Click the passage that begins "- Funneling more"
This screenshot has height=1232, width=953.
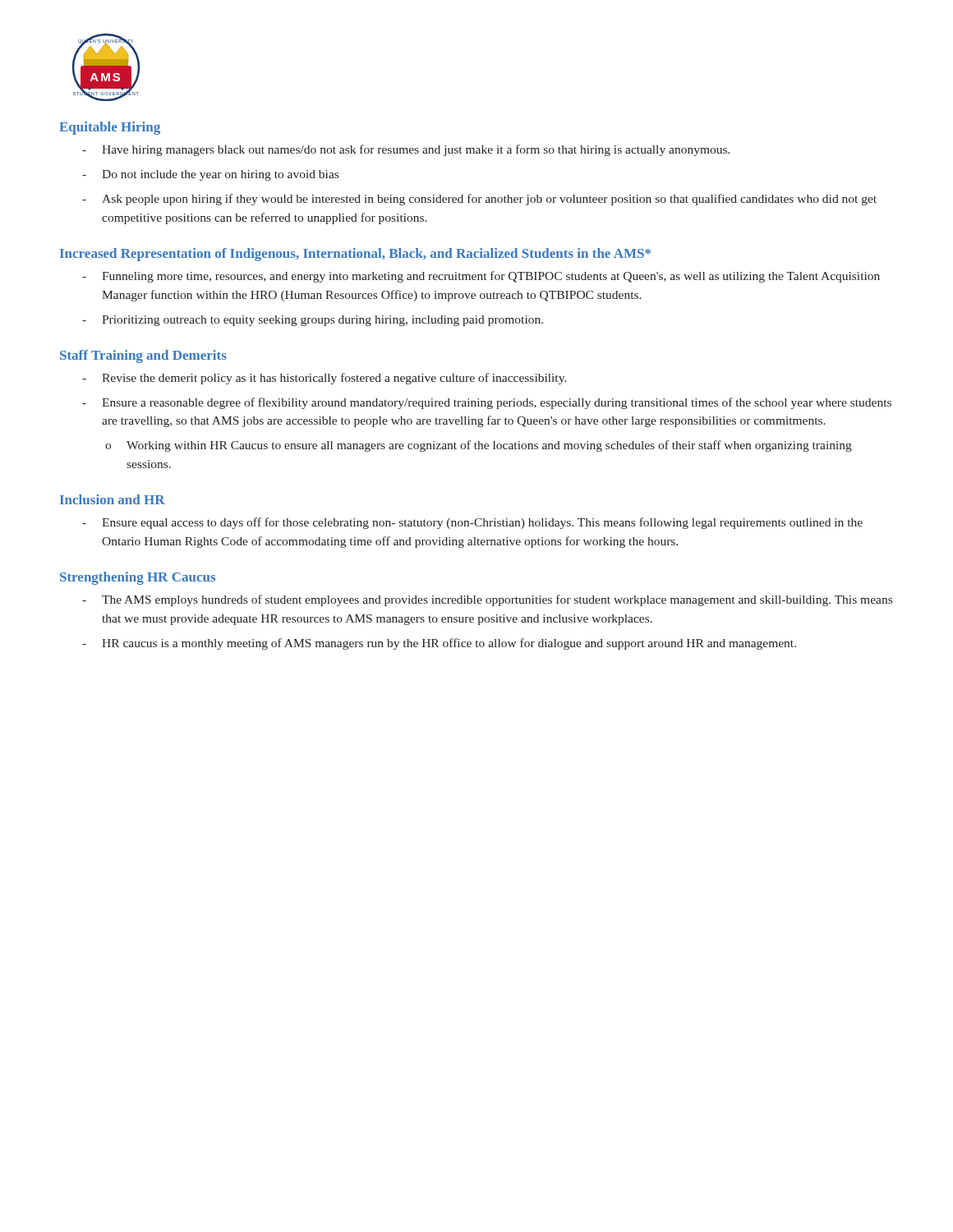488,286
